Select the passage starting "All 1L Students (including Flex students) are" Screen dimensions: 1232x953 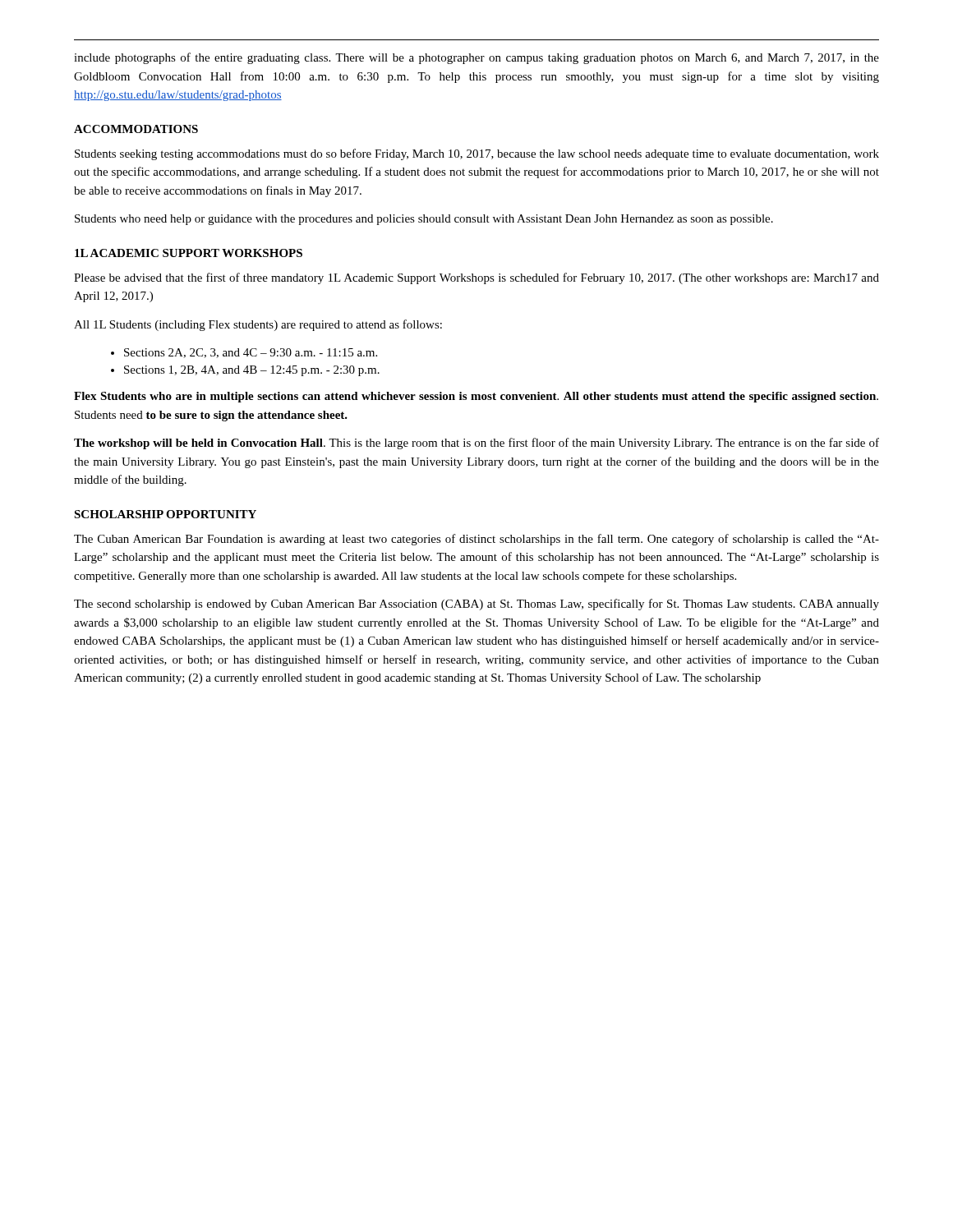(258, 325)
